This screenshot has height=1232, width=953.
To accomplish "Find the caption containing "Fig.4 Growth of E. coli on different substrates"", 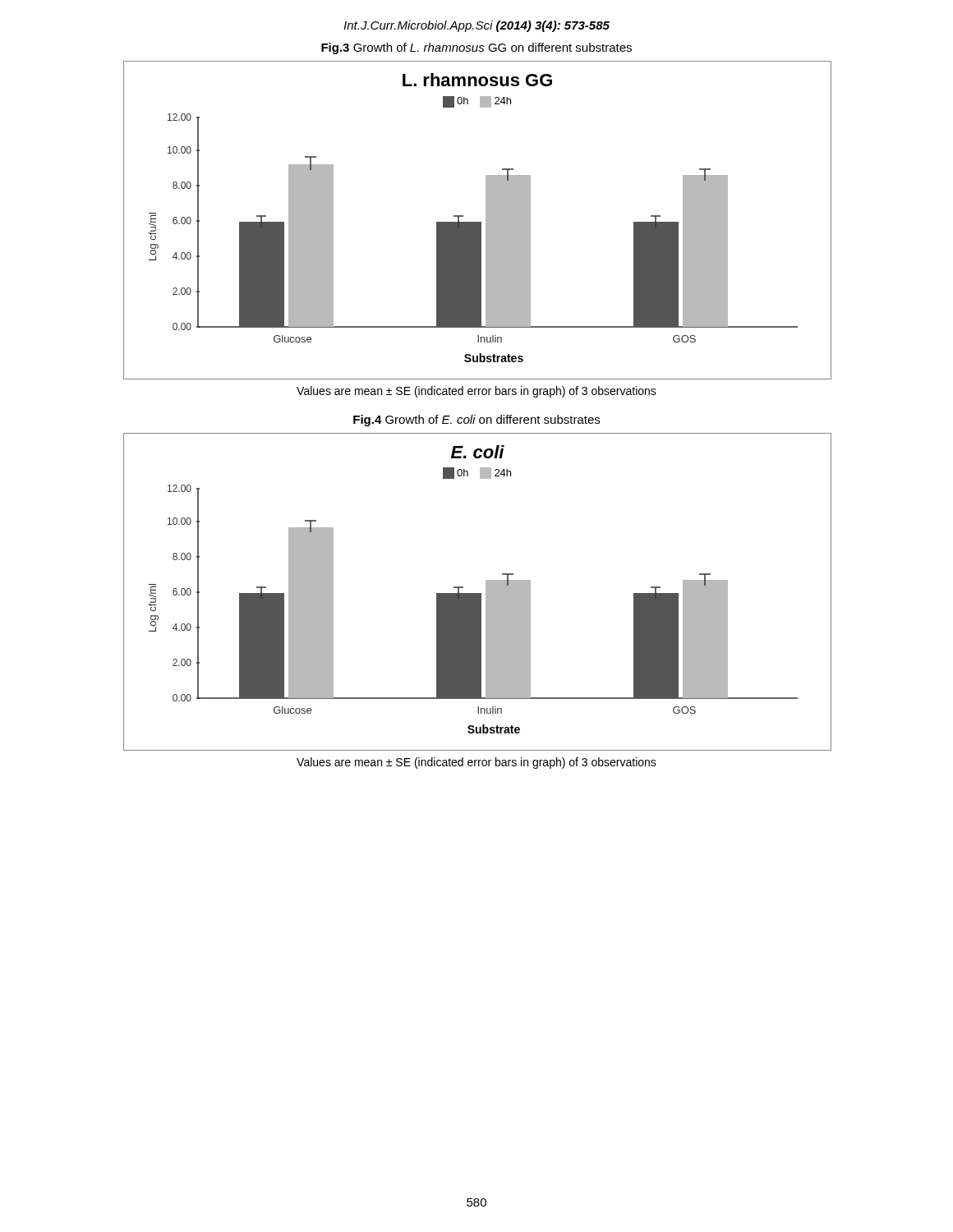I will 476,419.
